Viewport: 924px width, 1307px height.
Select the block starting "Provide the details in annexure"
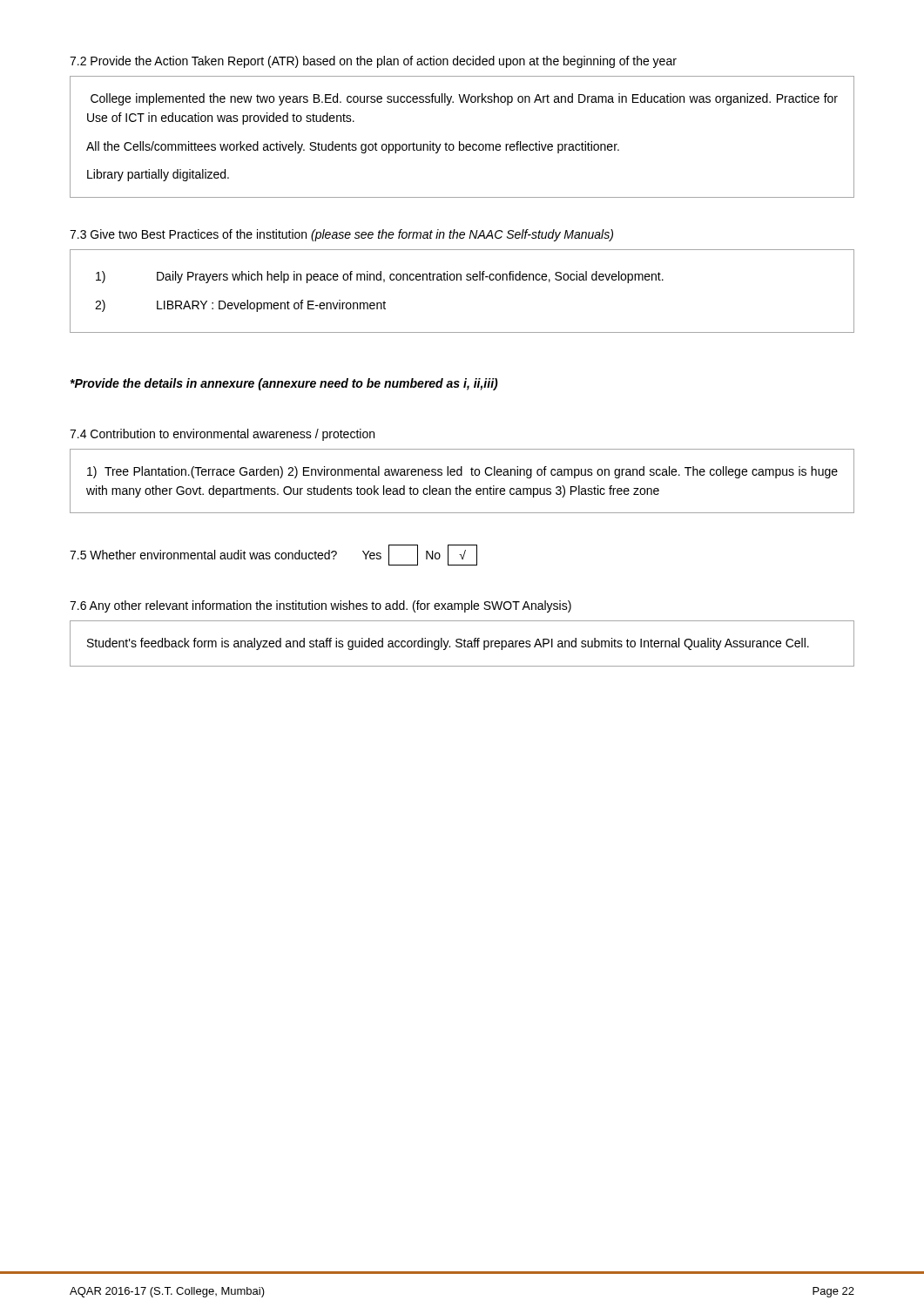[x=284, y=383]
